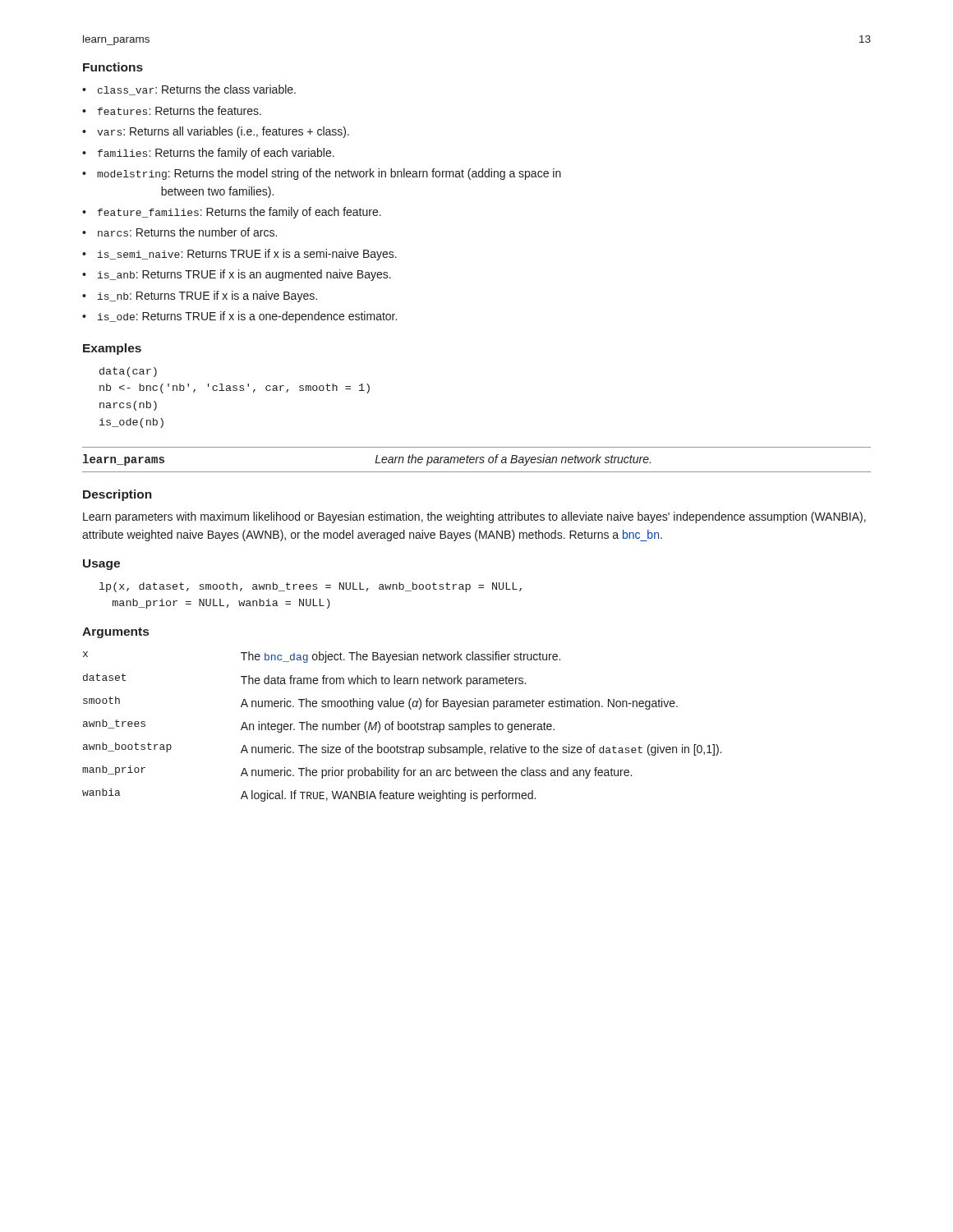Click on the list item containing "• vars: Returns all variables (i.e.,"
This screenshot has height=1232, width=953.
(216, 132)
